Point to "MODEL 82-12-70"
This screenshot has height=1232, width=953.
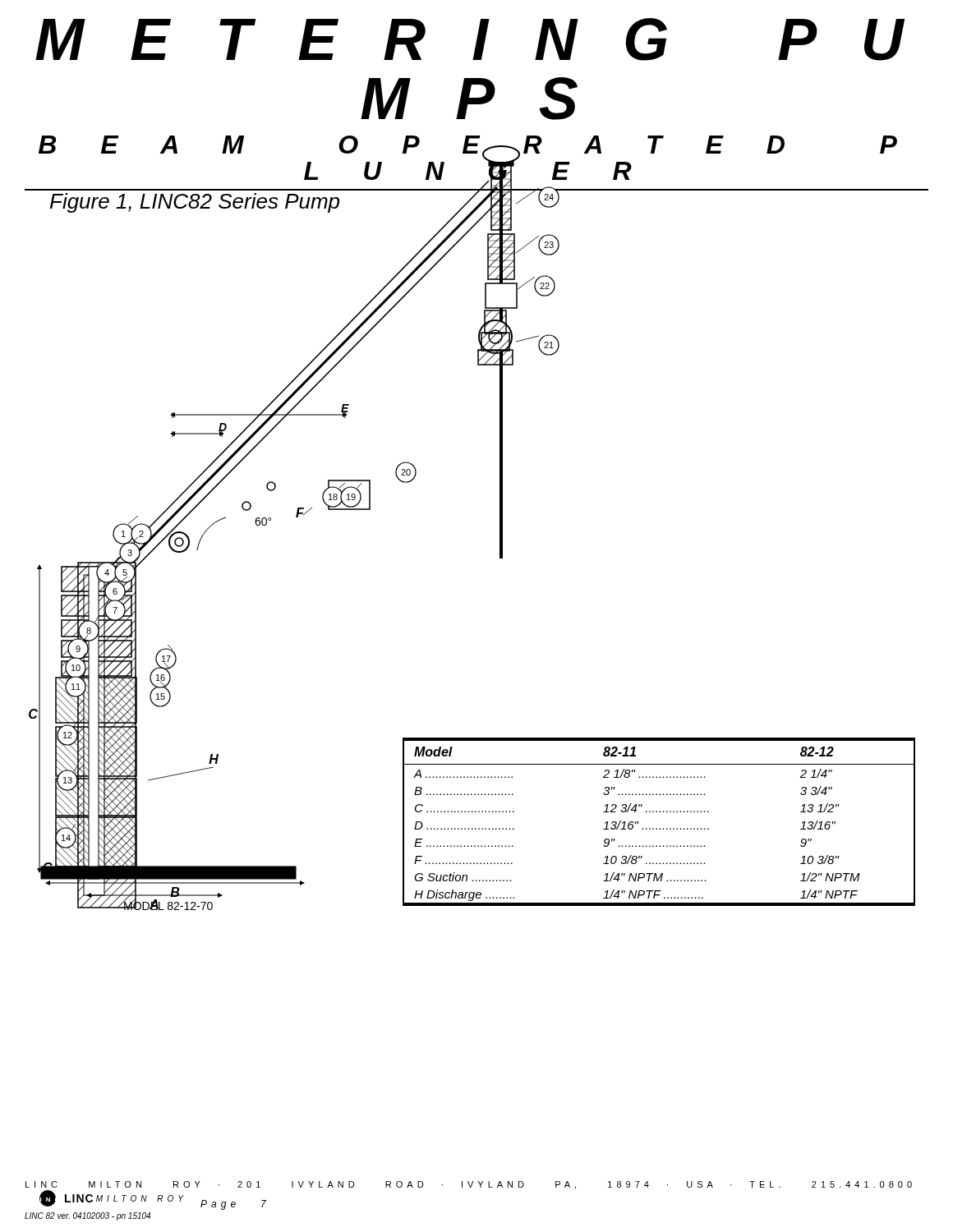(x=168, y=906)
